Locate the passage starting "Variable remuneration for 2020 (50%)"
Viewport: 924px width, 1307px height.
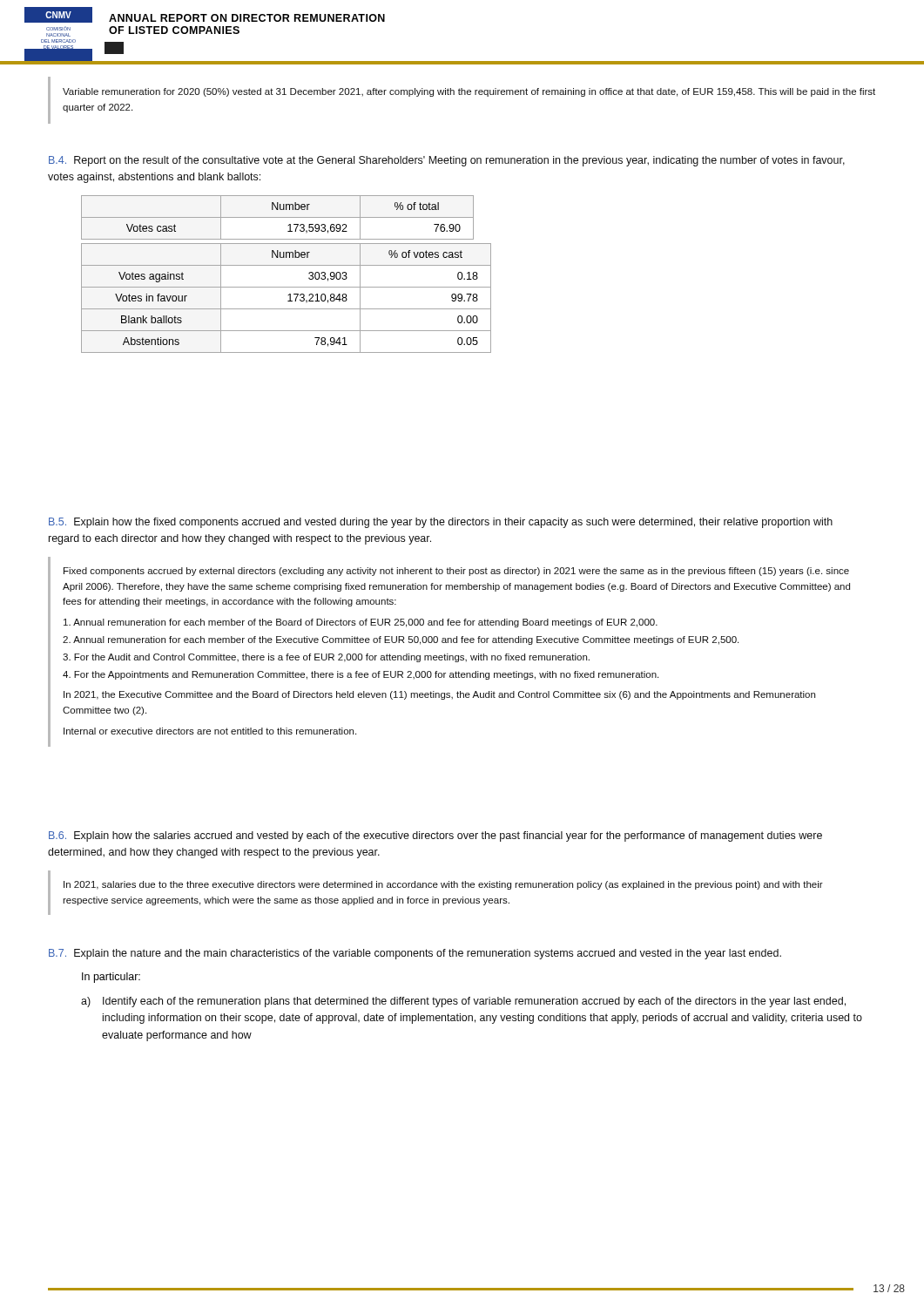coord(469,99)
